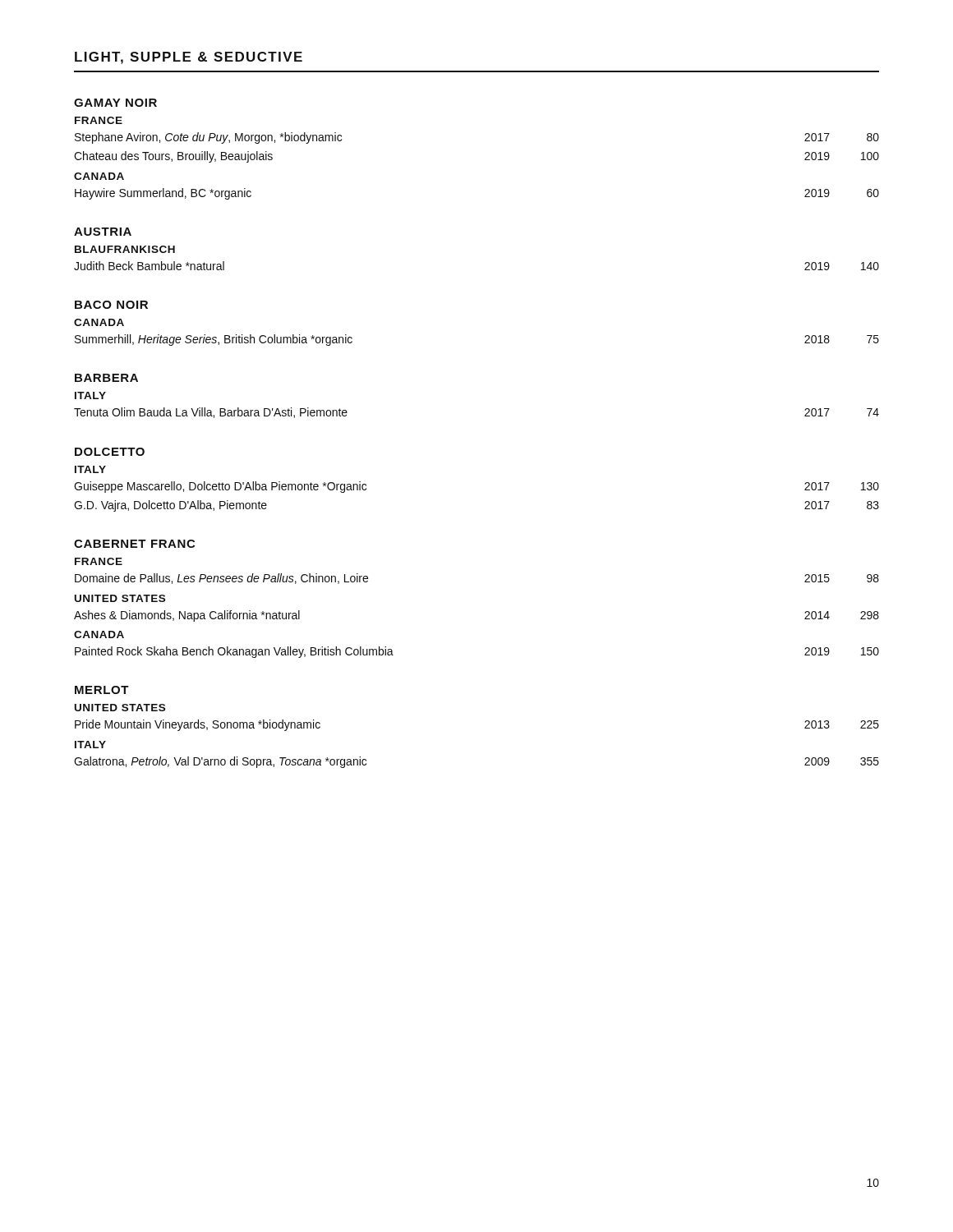Navigate to the passage starting "Summerhill, Heritage Series, British Columbia *organic"
The image size is (953, 1232).
pos(200,340)
